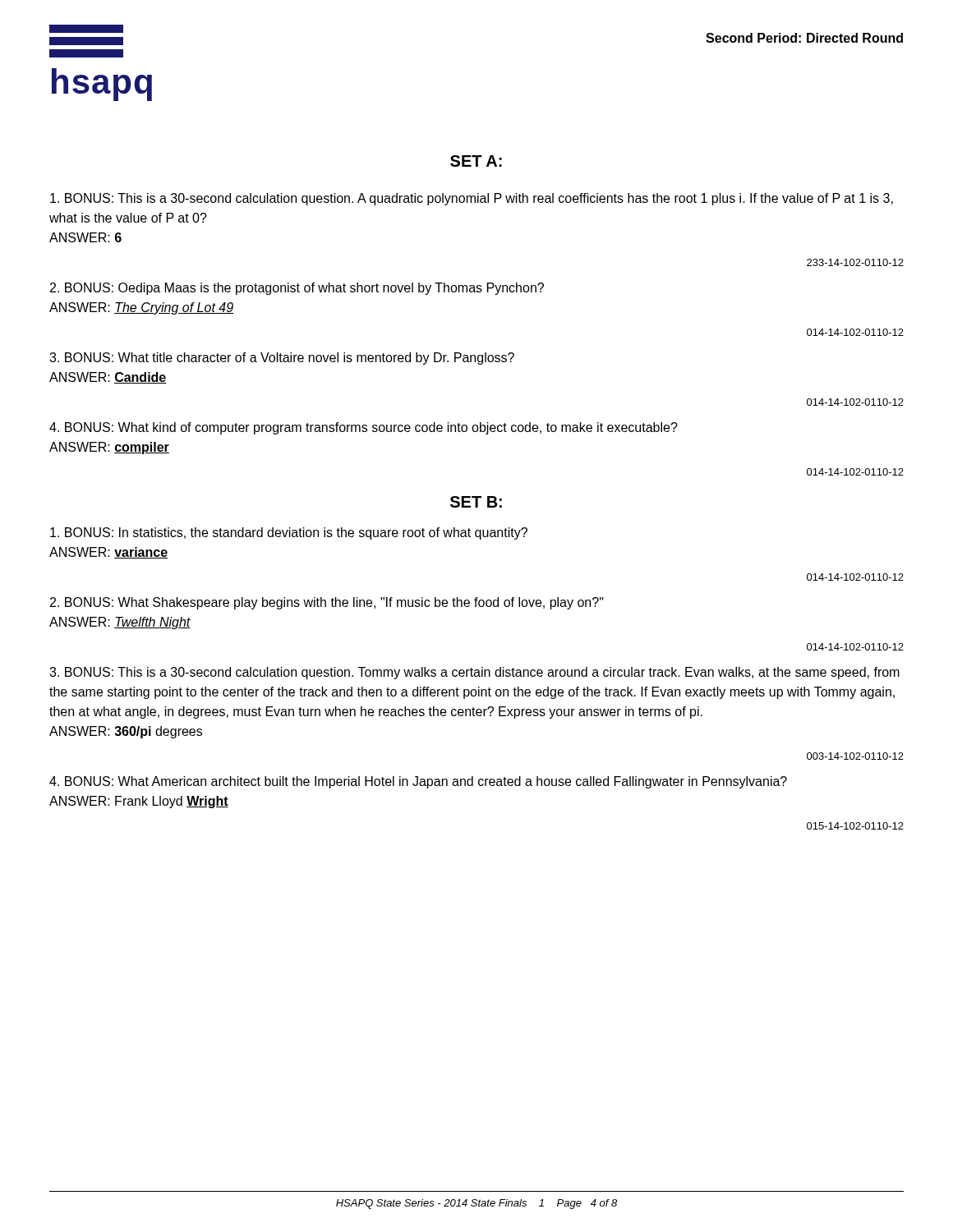The height and width of the screenshot is (1232, 953).
Task: Point to the element starting "3. BONUS: What title character"
Action: 476,368
